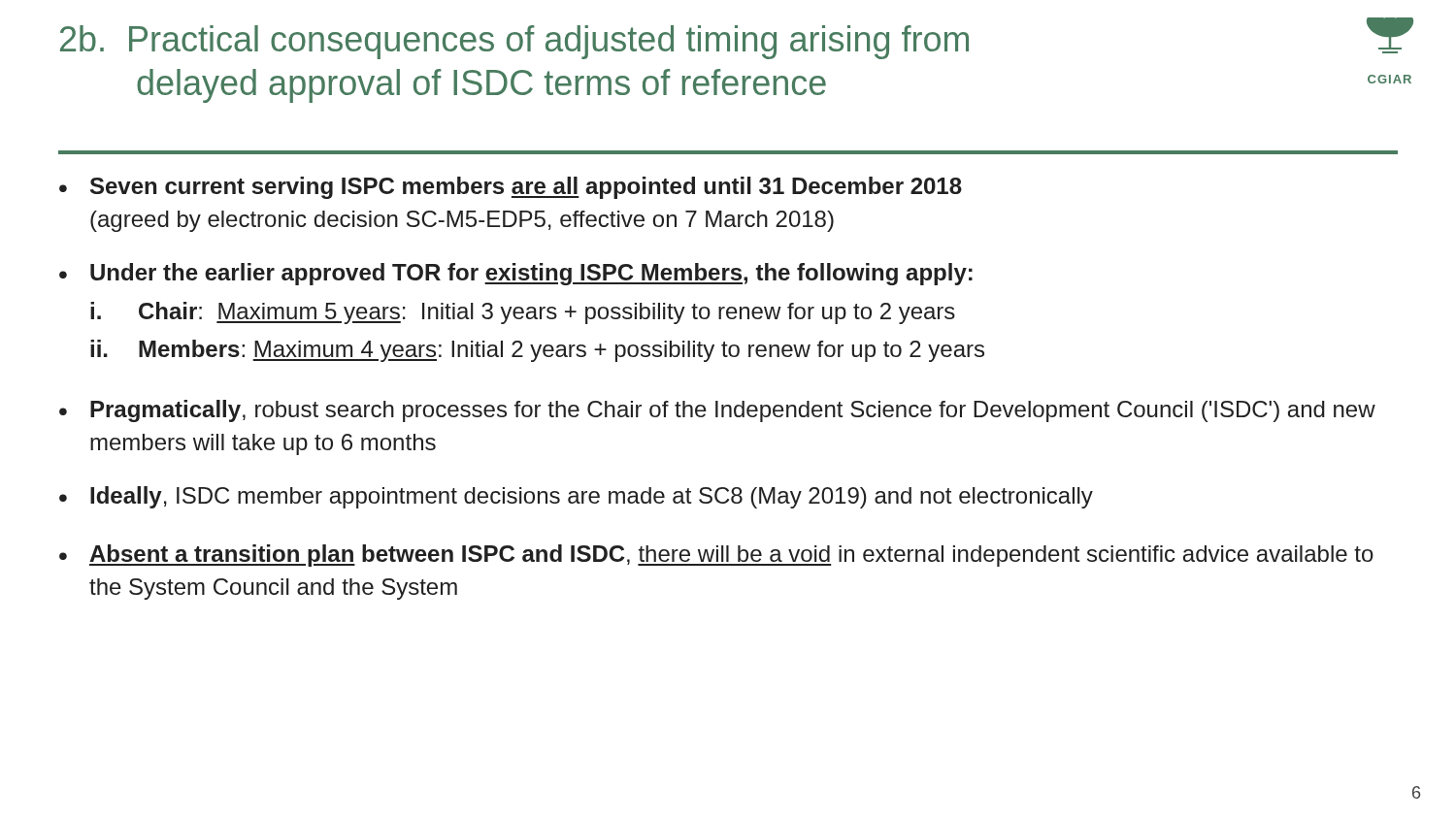The image size is (1456, 819).
Task: Find the logo
Action: [1390, 56]
